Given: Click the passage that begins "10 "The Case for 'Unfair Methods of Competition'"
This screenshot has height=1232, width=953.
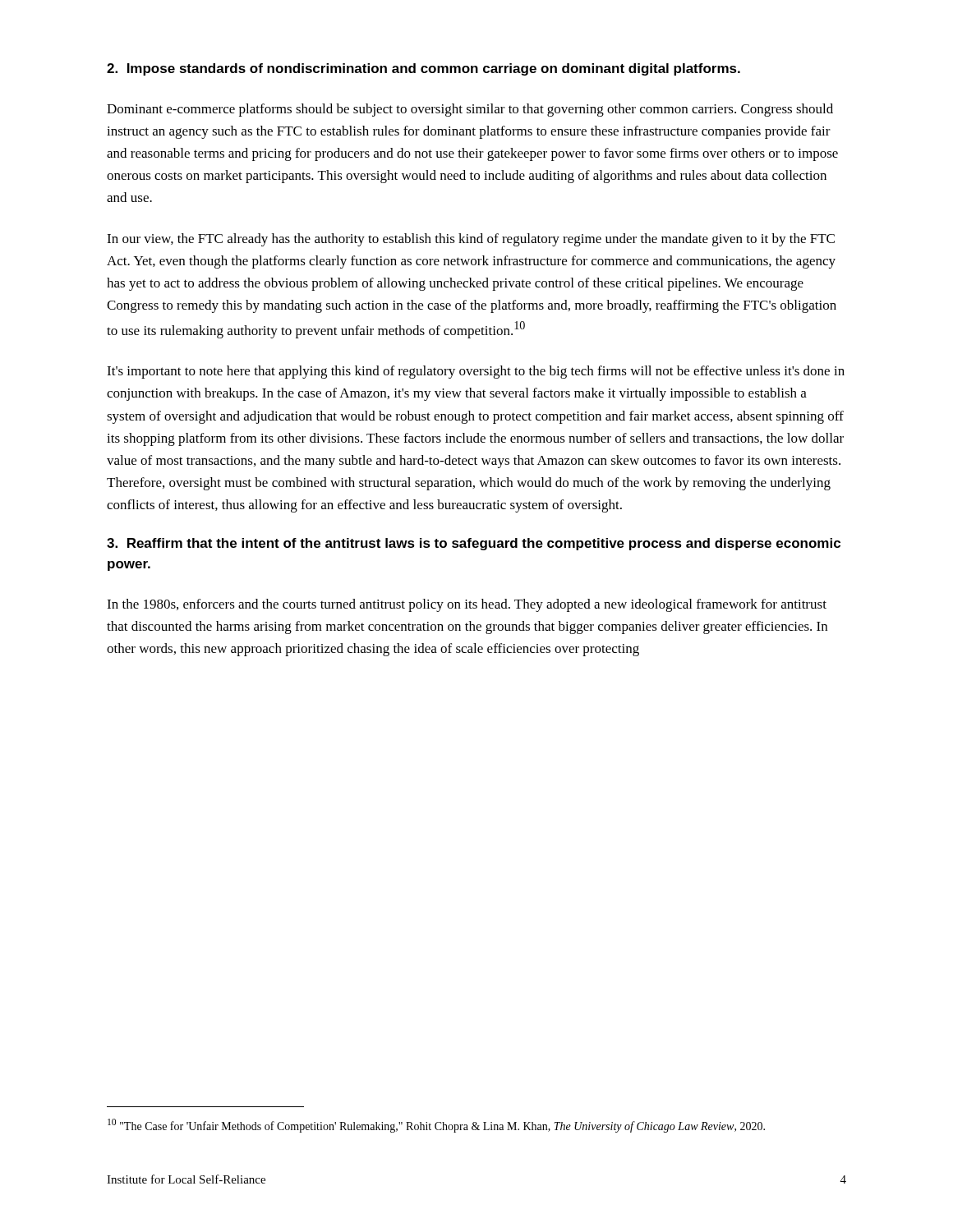Looking at the screenshot, I should coord(436,1125).
